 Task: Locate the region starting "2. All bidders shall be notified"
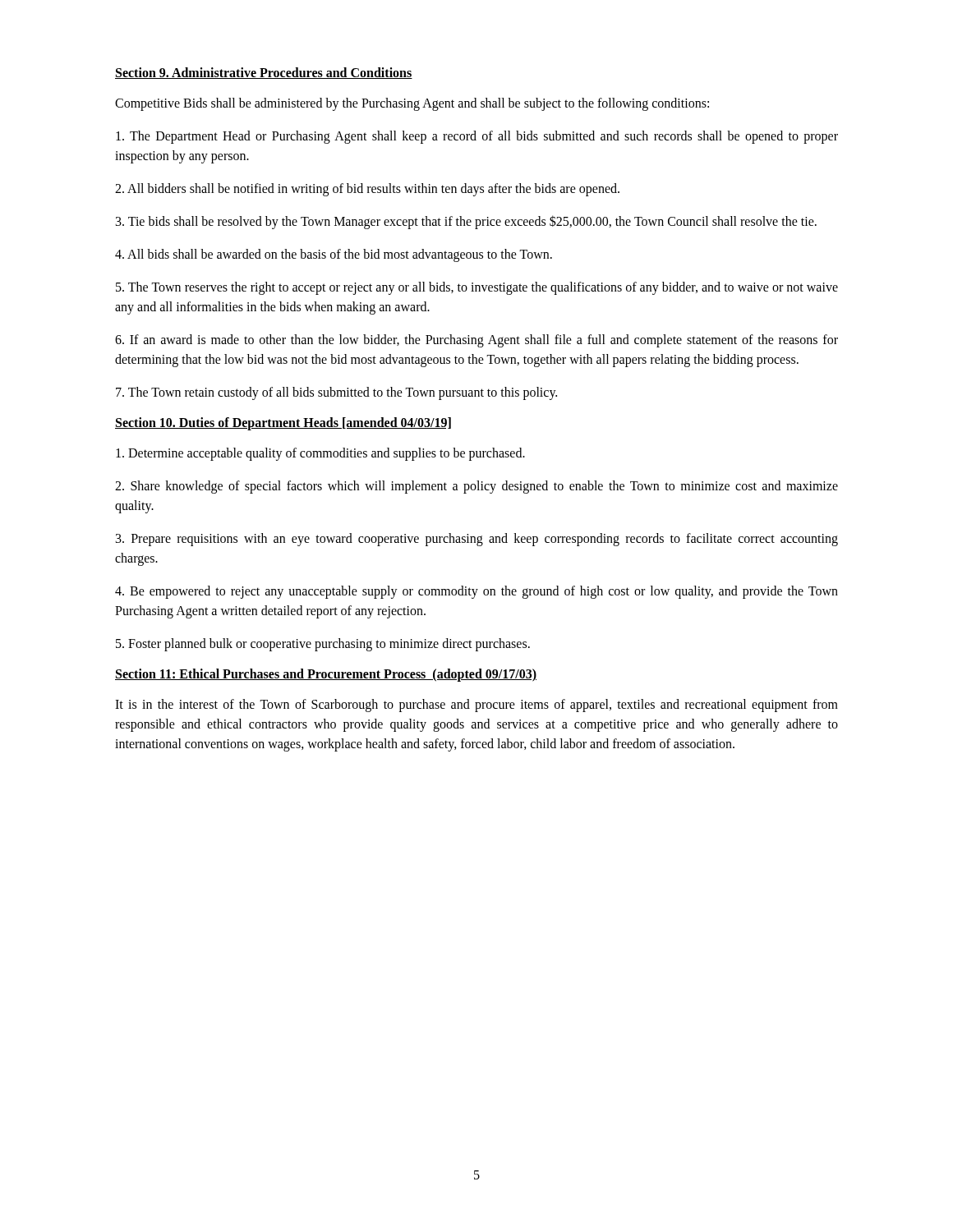tap(368, 188)
